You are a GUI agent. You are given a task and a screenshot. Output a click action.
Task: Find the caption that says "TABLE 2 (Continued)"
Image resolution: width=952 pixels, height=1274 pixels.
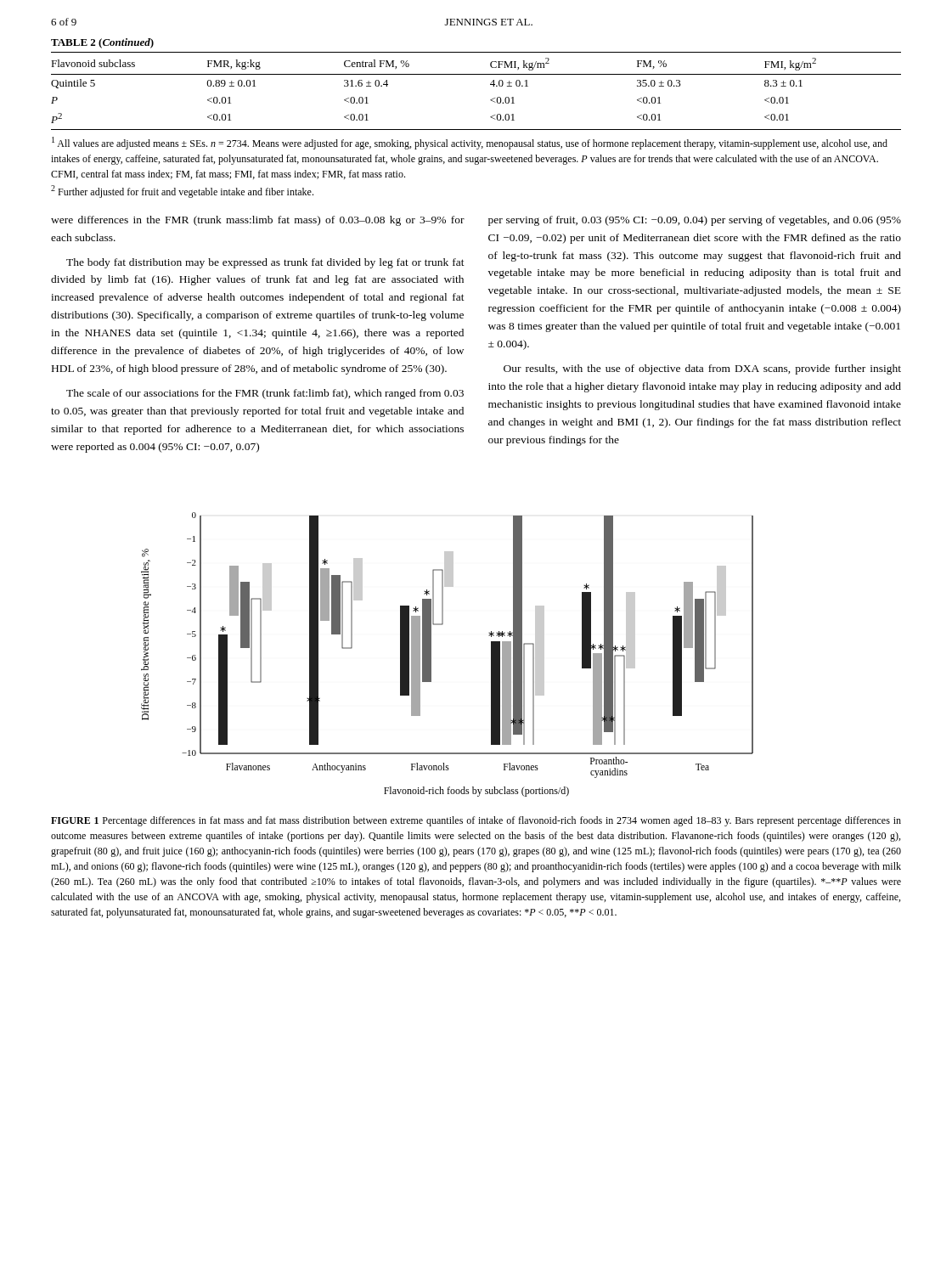102,42
